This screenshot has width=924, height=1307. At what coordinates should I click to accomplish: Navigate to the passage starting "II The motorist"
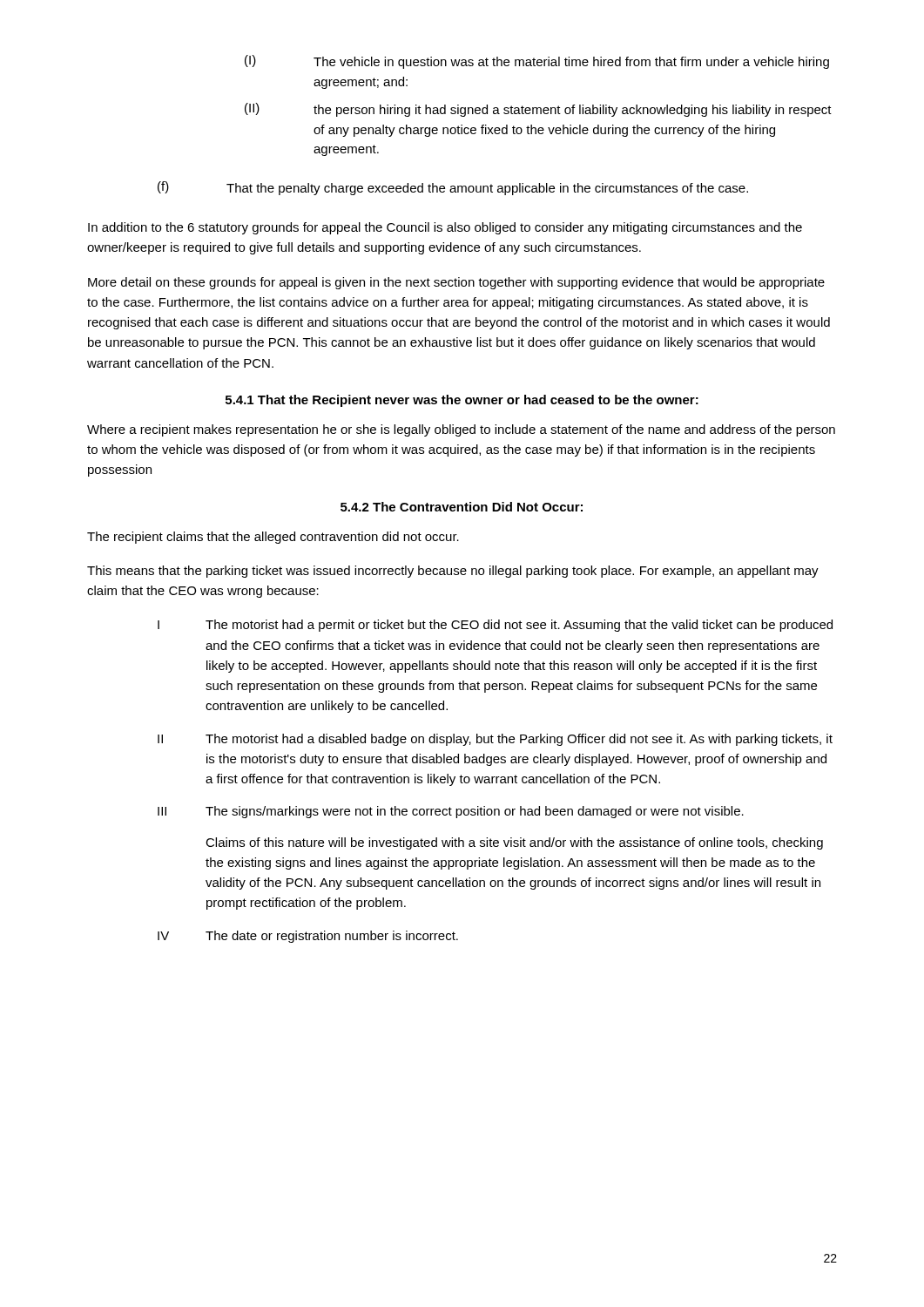point(497,758)
